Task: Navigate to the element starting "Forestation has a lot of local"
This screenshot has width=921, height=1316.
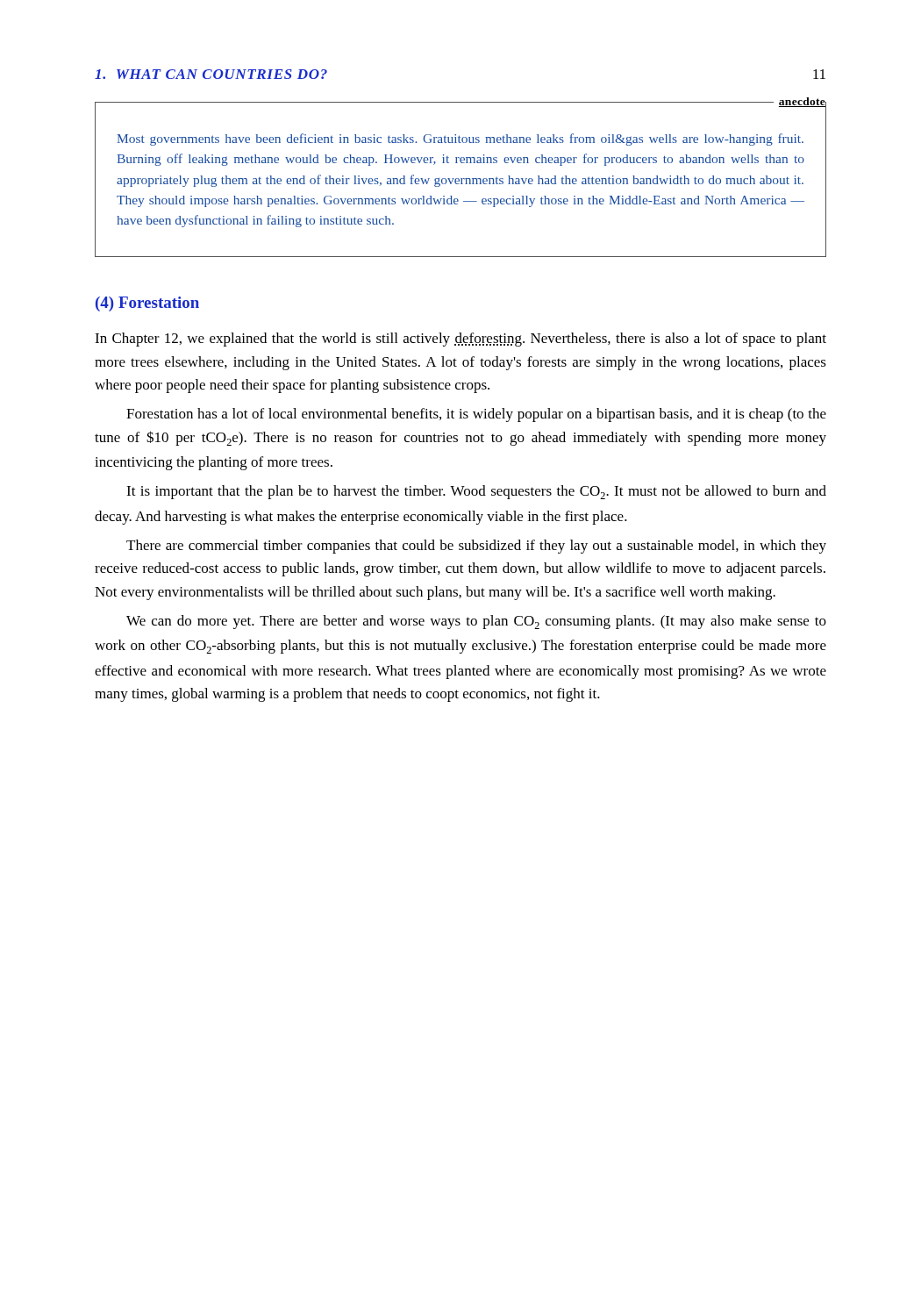Action: click(460, 438)
